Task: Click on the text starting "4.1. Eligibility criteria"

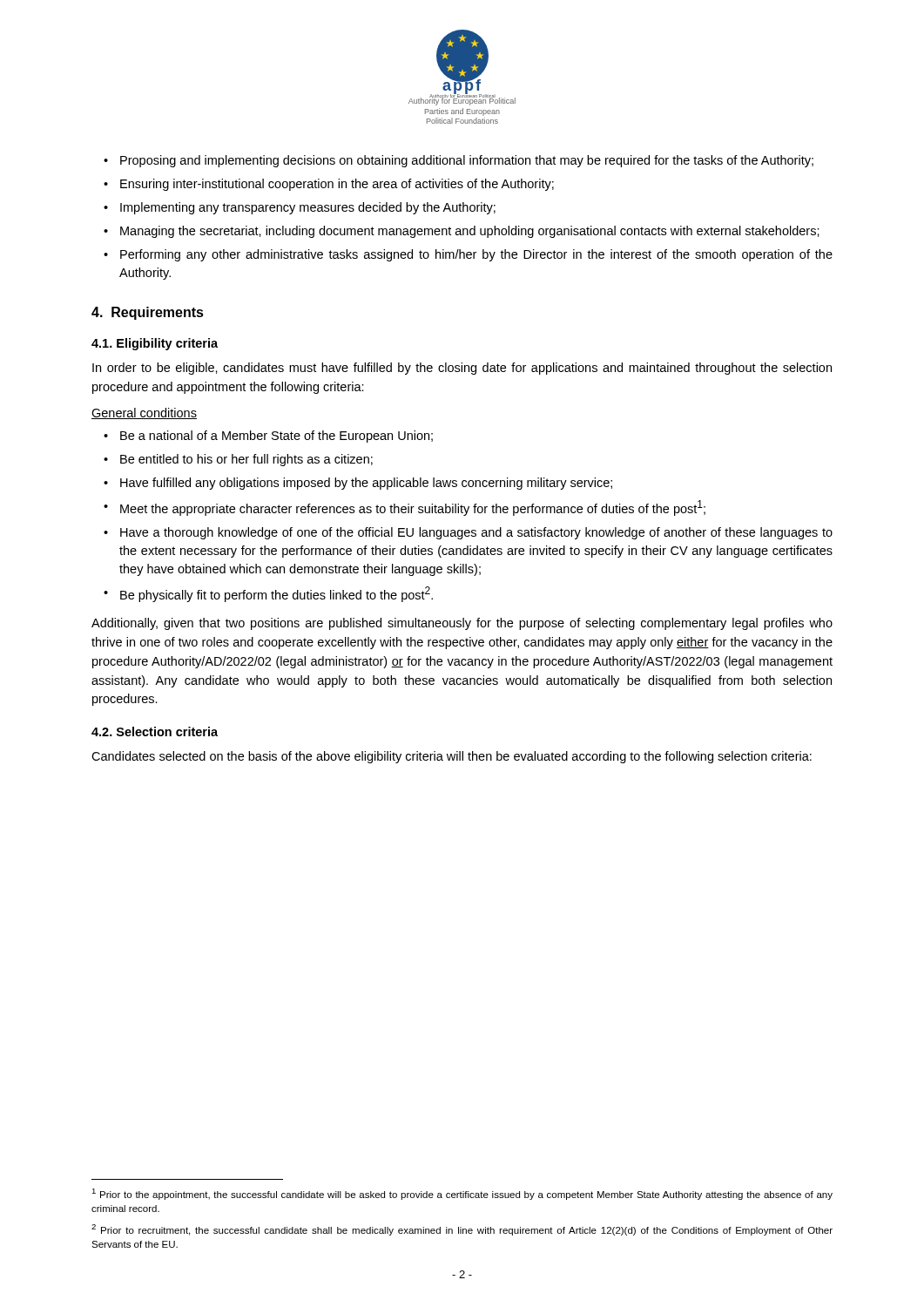Action: (155, 343)
